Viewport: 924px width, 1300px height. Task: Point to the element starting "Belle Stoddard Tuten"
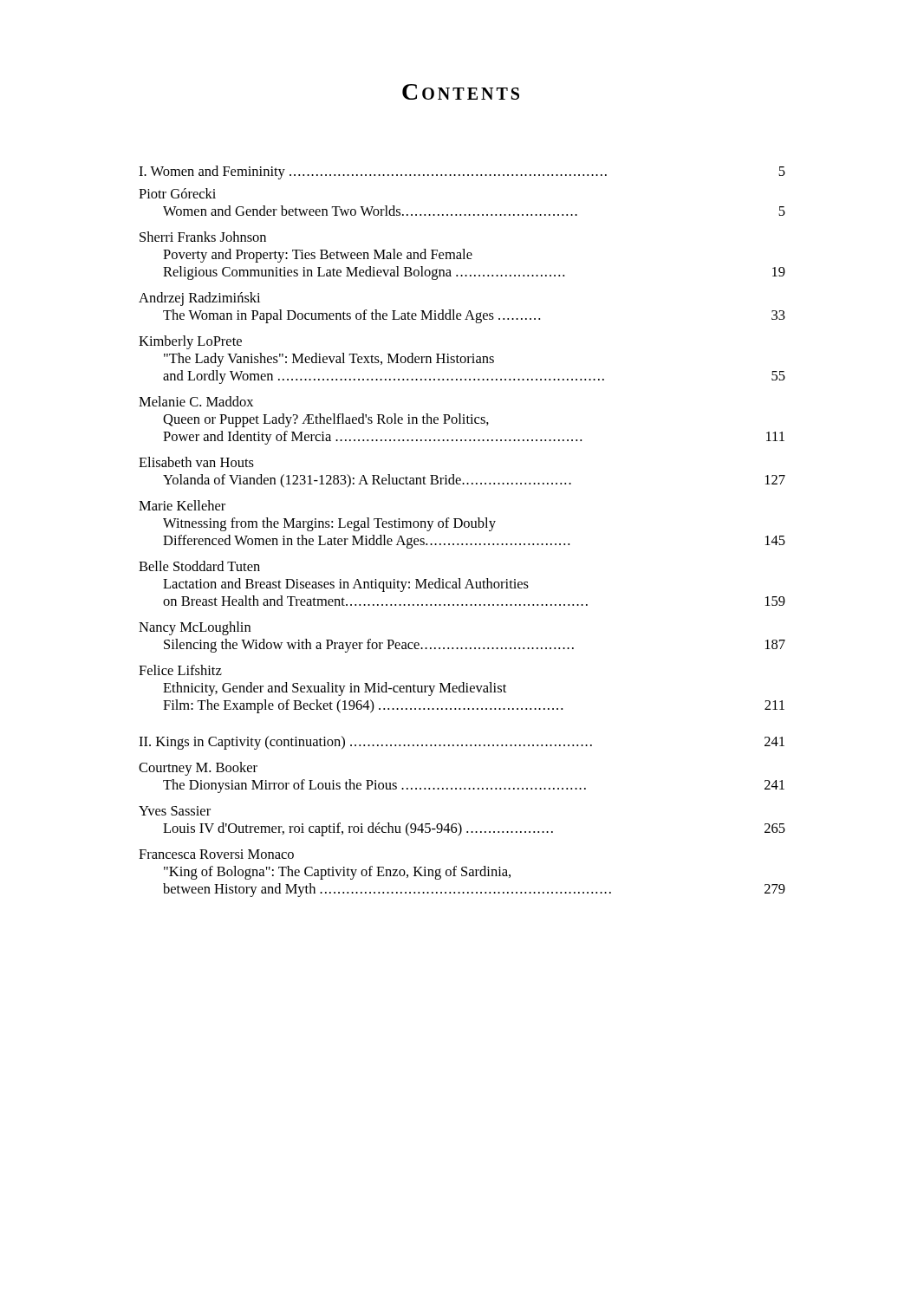[462, 584]
